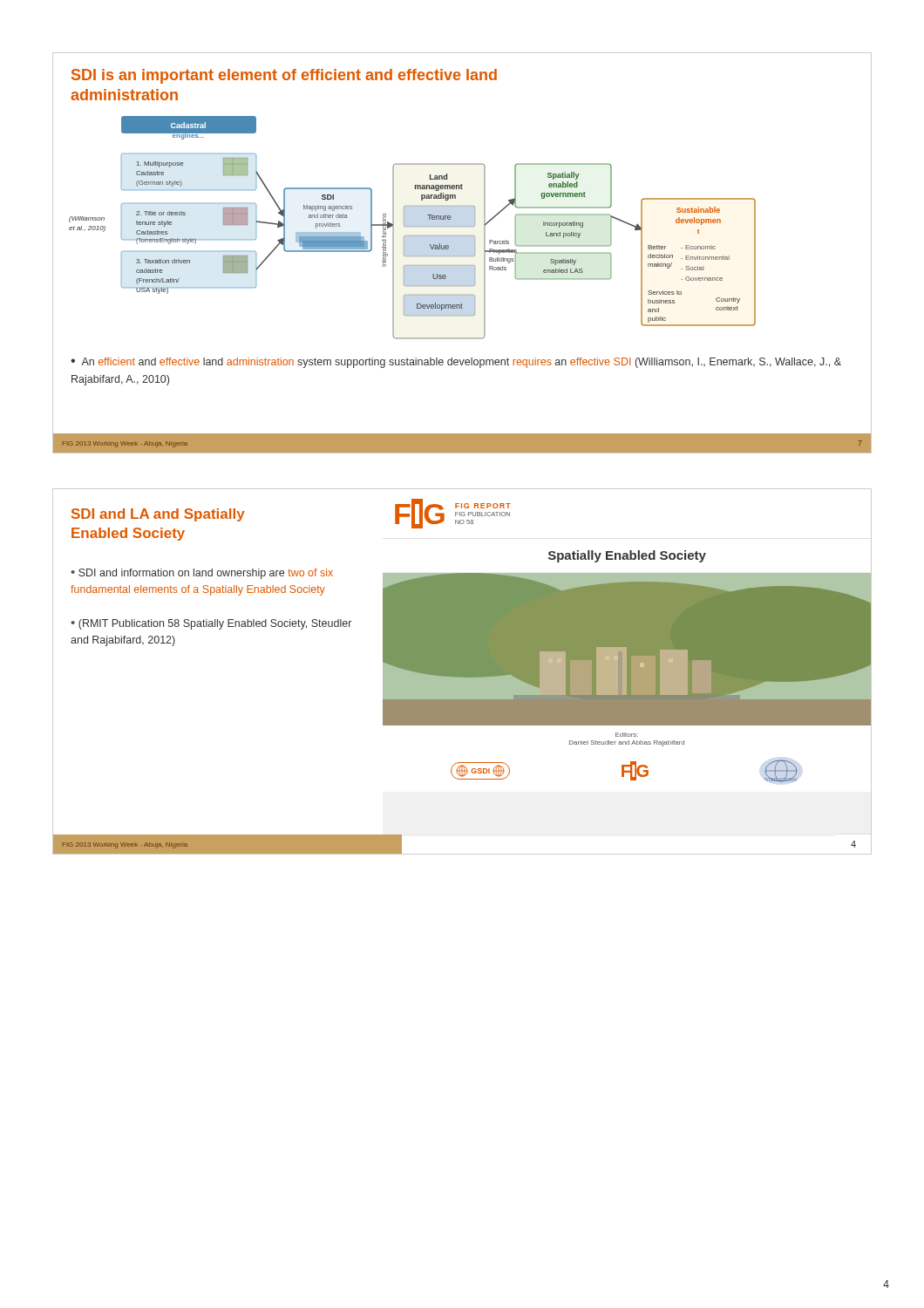This screenshot has height=1308, width=924.
Task: Find the block on this page that starts "• (RMIT Publication"
Action: pos(211,630)
